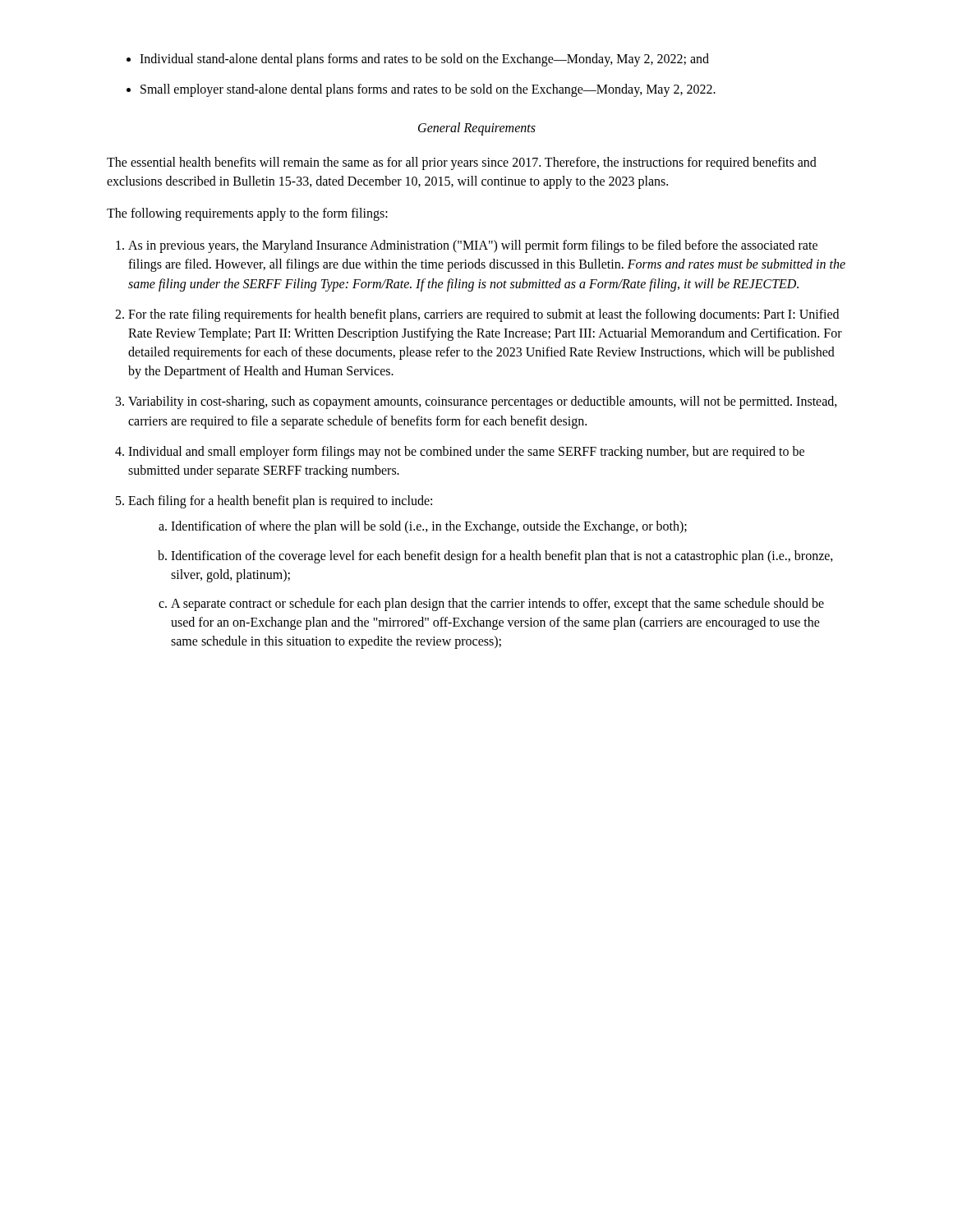Click on the text block starting "The following requirements apply to the form"

[x=248, y=213]
